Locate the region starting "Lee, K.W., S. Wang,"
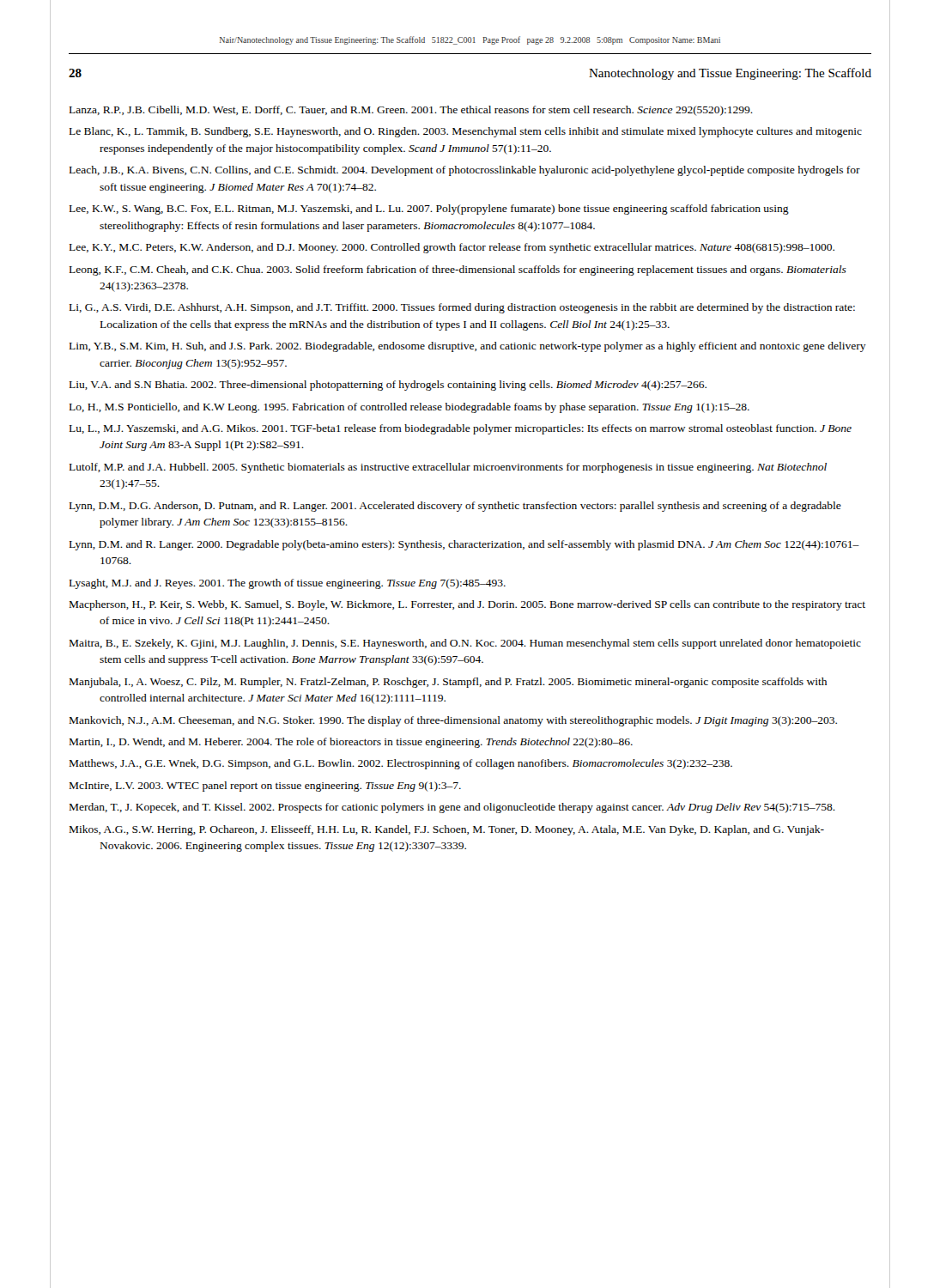Image resolution: width=940 pixels, height=1288 pixels. pos(429,217)
